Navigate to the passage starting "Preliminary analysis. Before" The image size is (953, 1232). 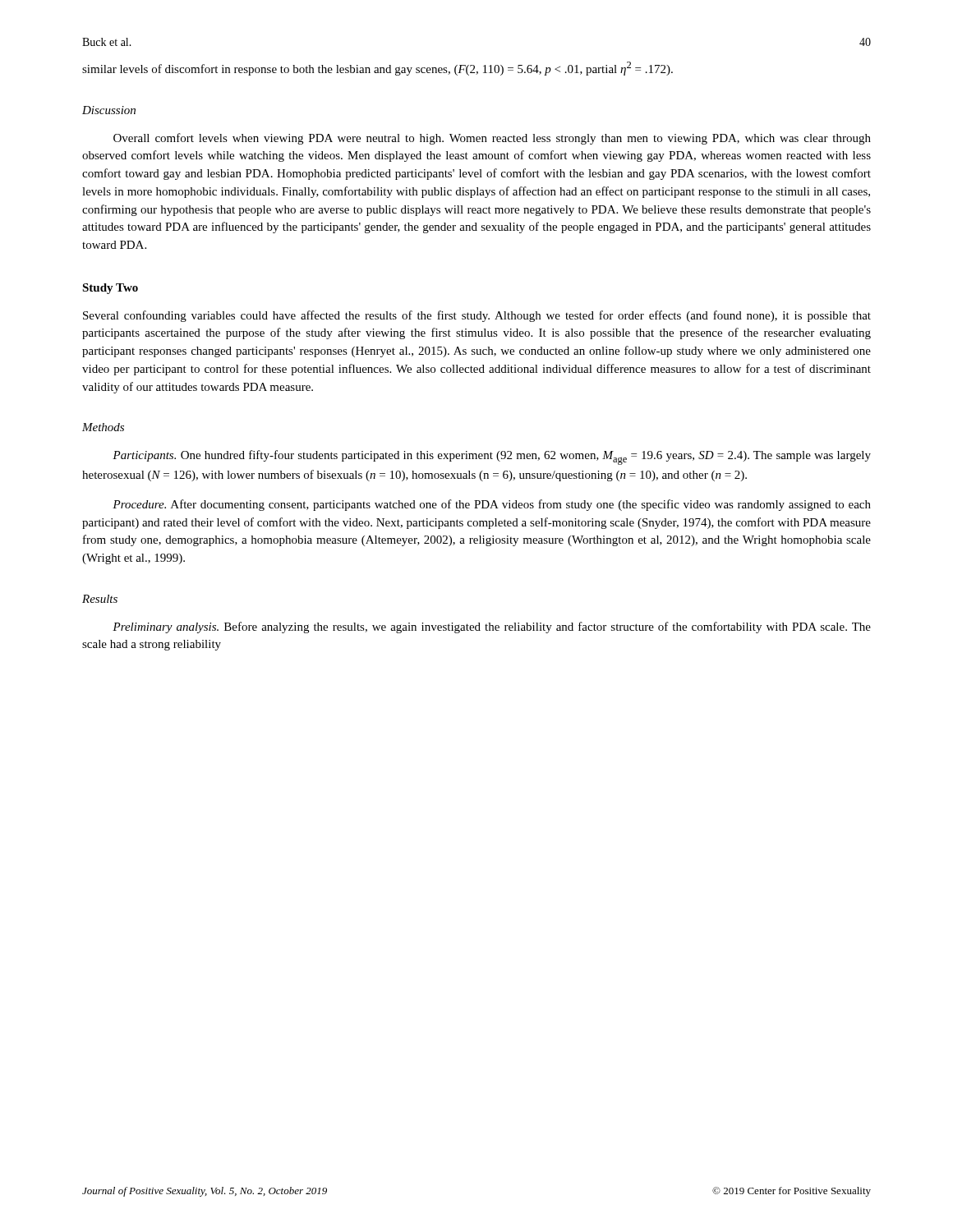476,636
